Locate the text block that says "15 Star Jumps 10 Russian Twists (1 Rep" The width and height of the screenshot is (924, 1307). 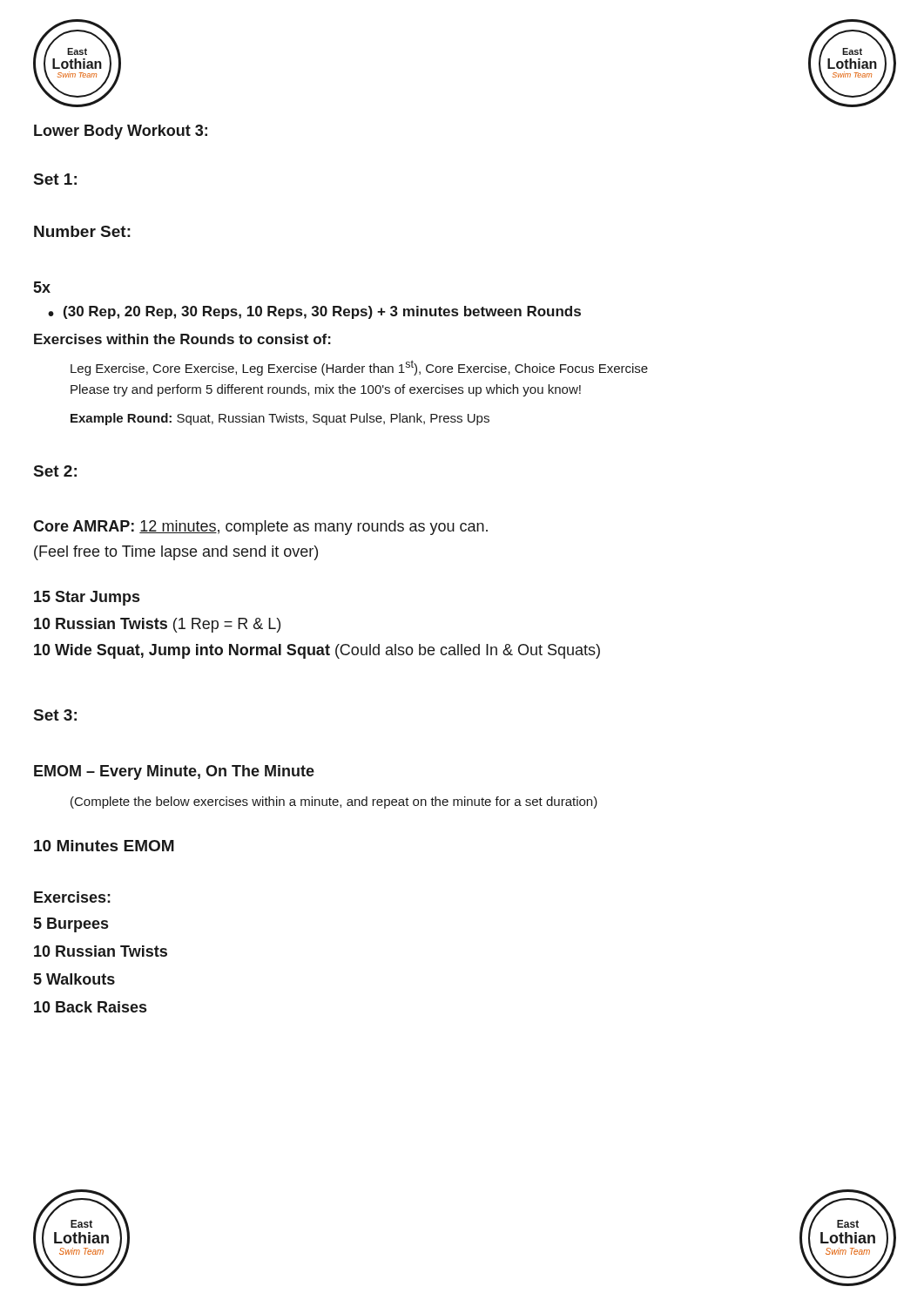[87, 598]
